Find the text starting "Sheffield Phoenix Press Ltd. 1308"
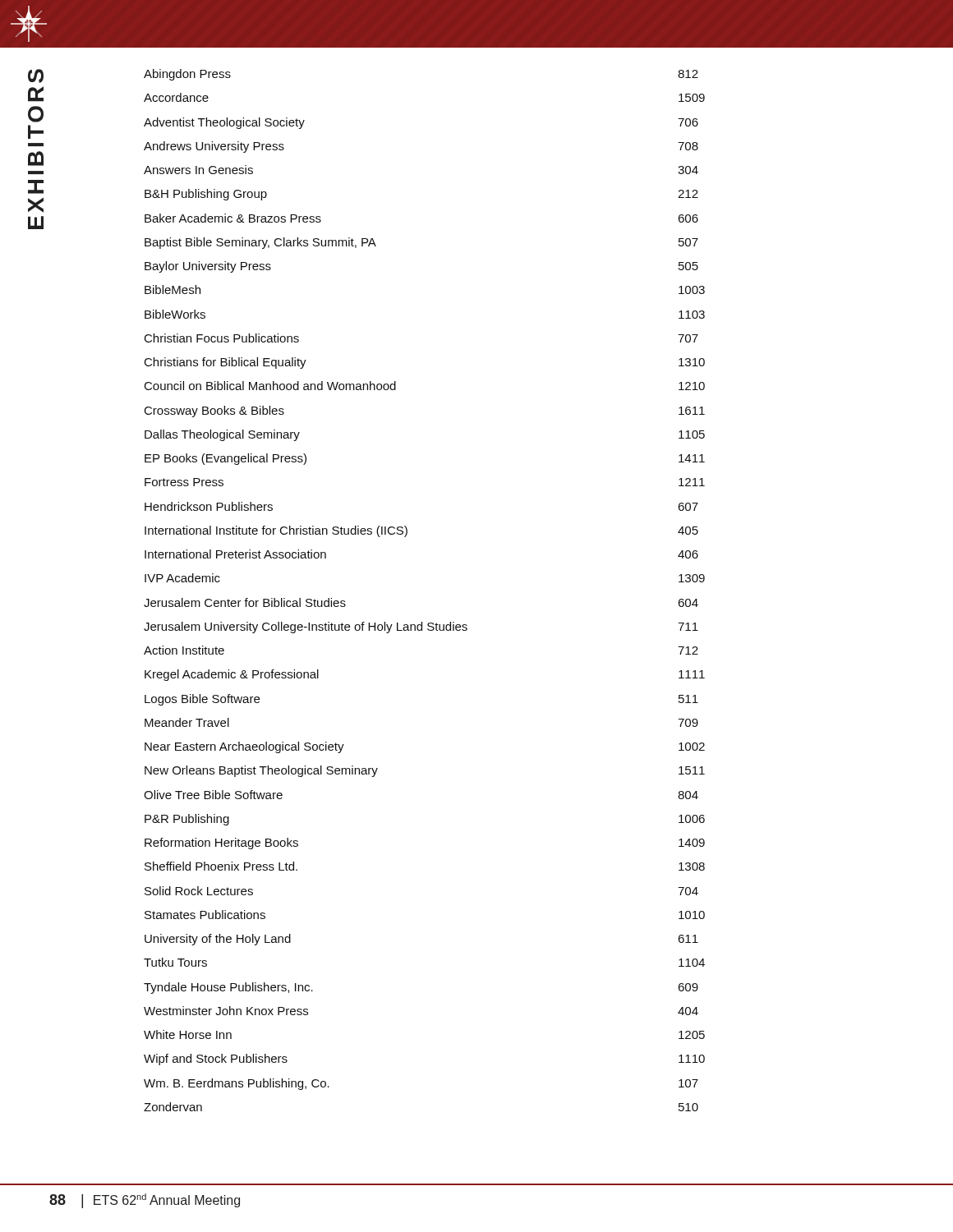The image size is (953, 1232). point(220,867)
